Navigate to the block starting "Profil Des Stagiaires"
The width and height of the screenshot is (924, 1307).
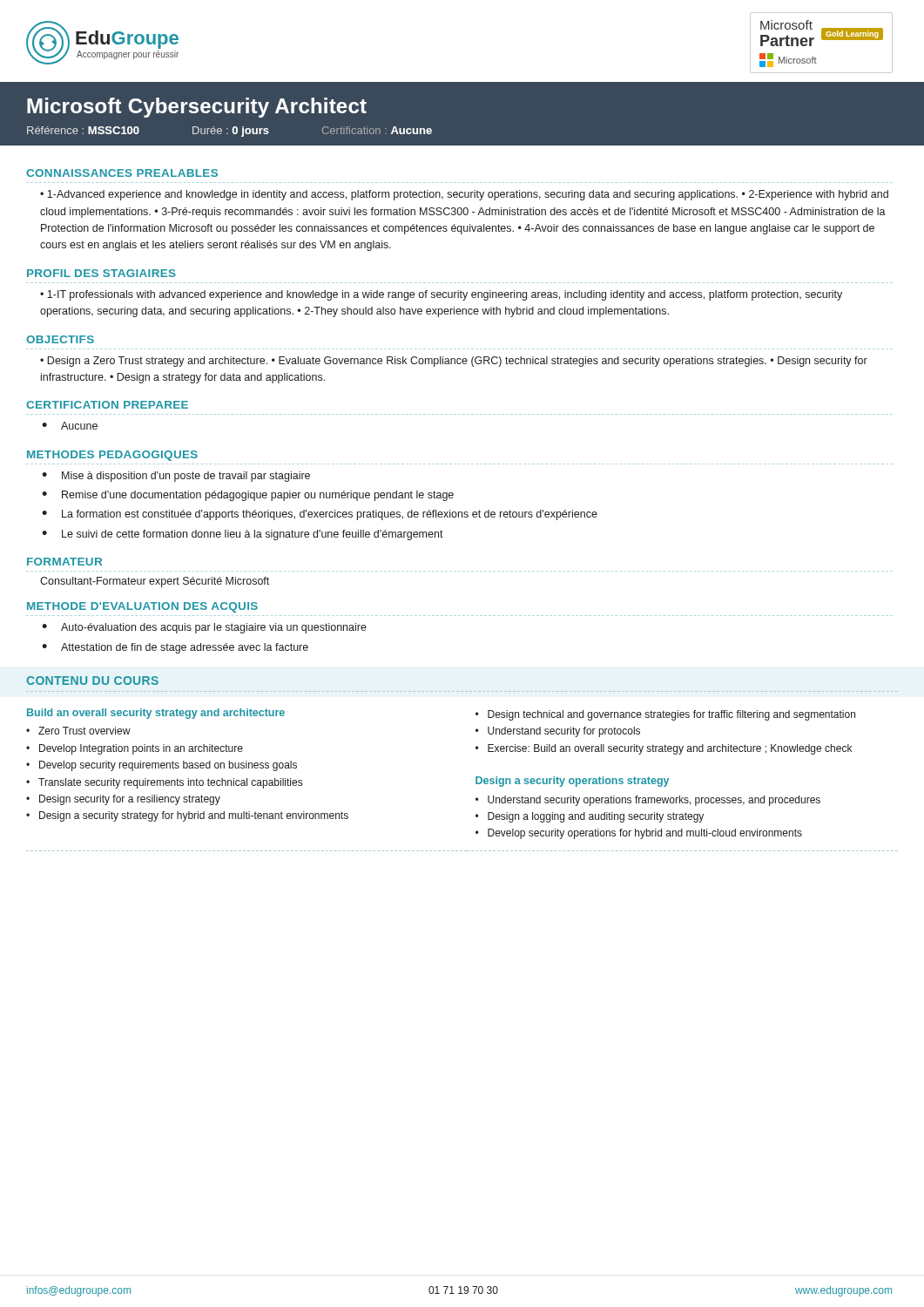(101, 273)
